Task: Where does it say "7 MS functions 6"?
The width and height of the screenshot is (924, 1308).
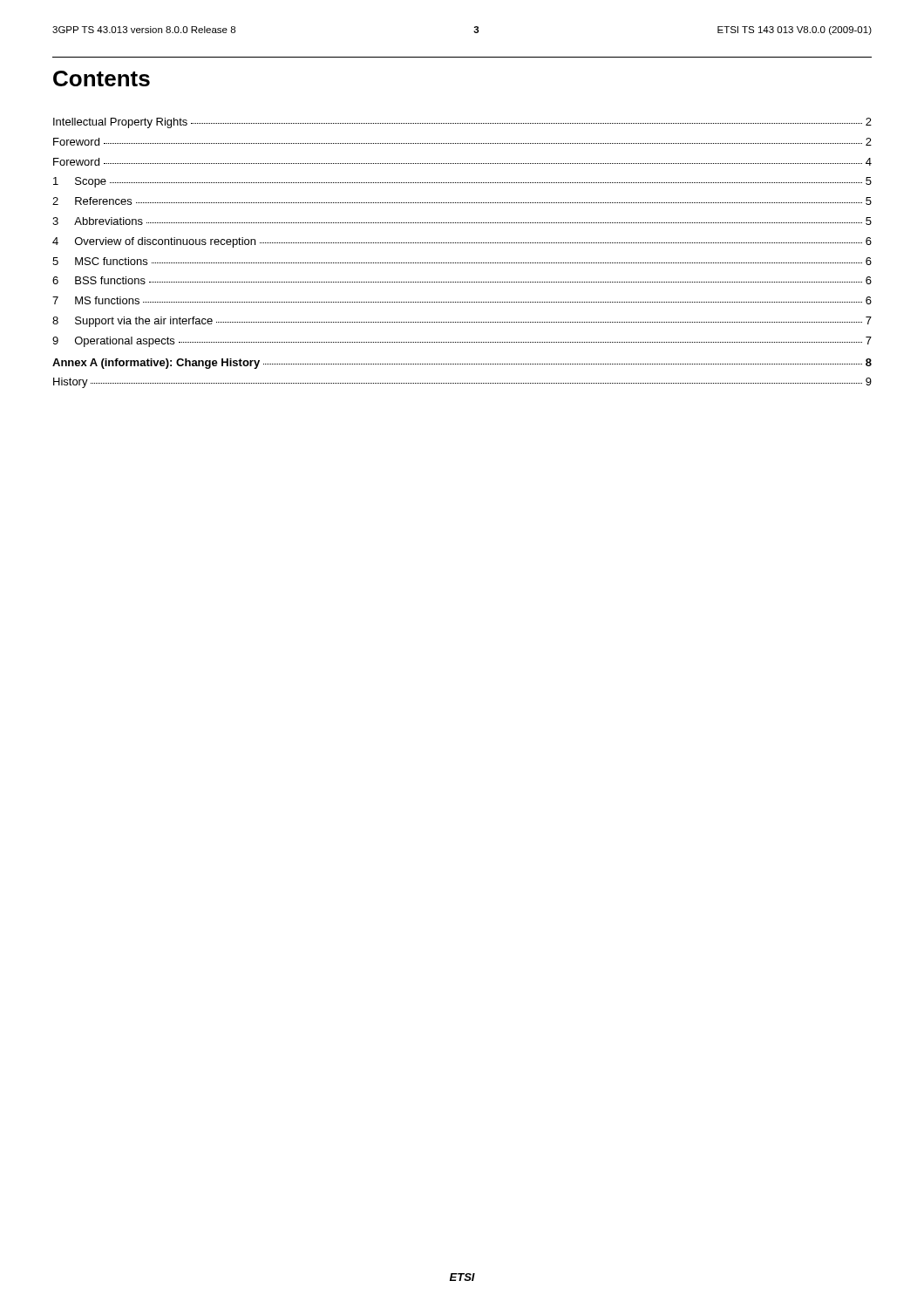Action: 462,301
